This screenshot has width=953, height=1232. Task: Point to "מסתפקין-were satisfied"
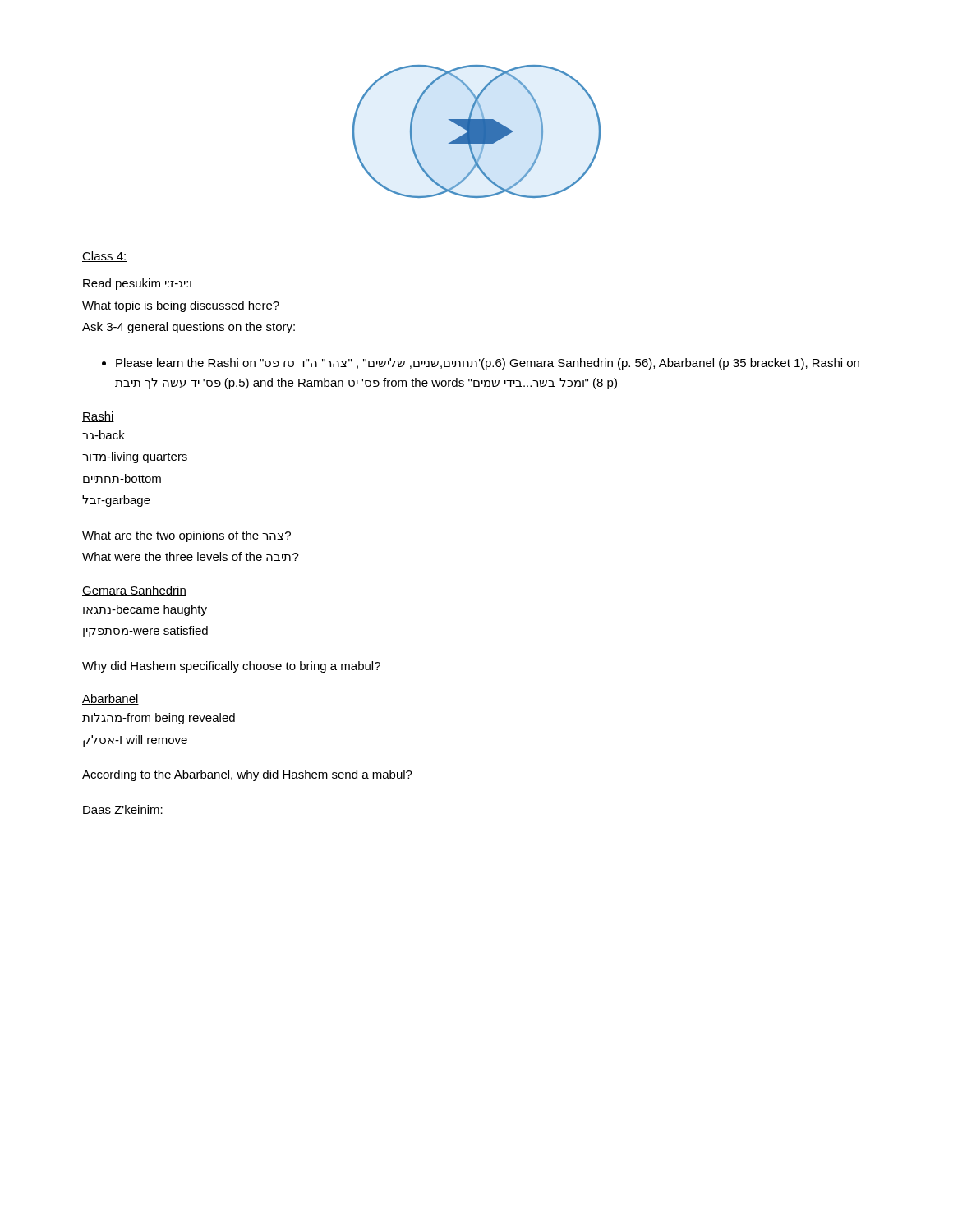tap(145, 630)
